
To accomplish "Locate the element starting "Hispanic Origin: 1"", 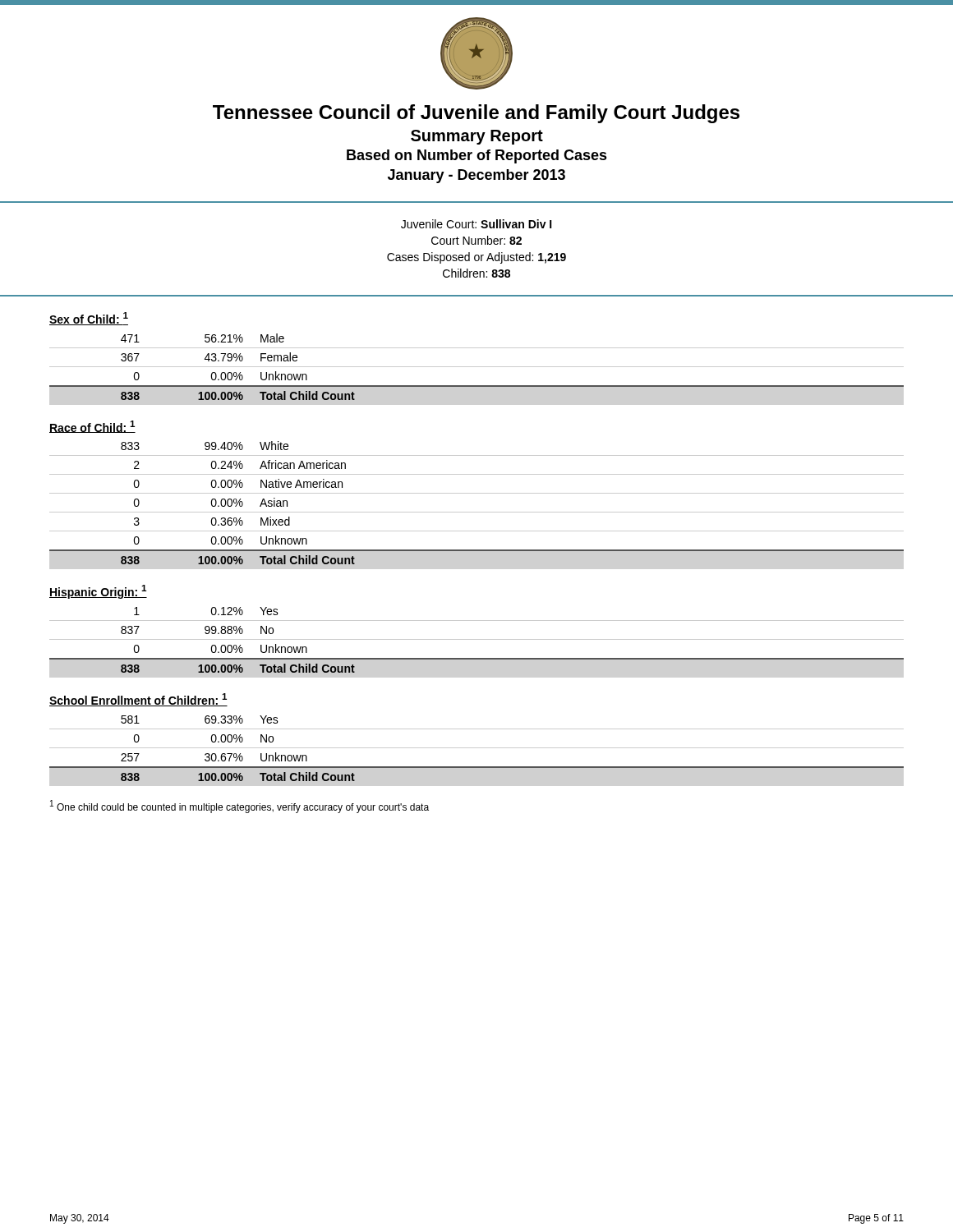I will (98, 591).
